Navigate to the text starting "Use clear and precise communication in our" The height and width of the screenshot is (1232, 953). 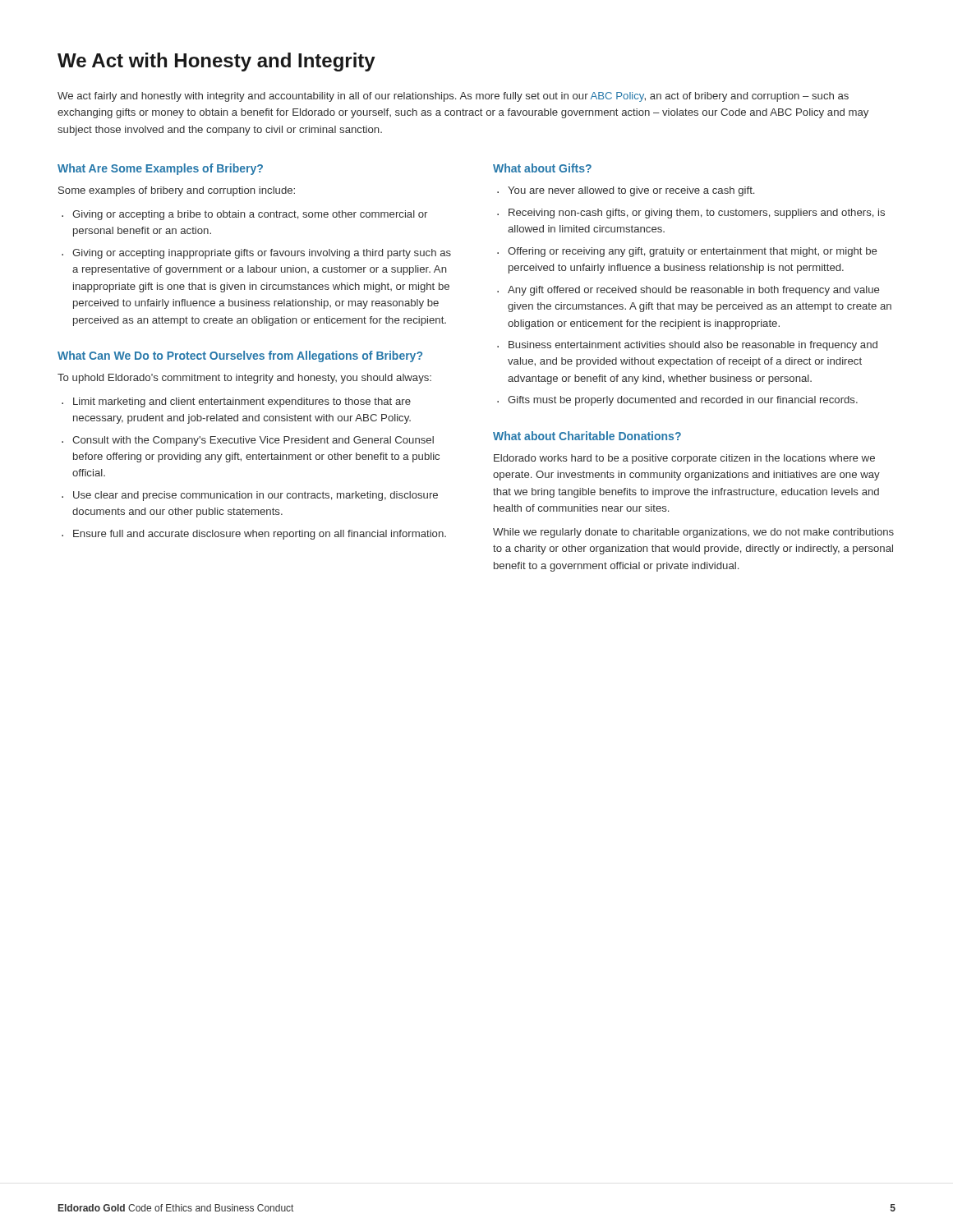(255, 503)
